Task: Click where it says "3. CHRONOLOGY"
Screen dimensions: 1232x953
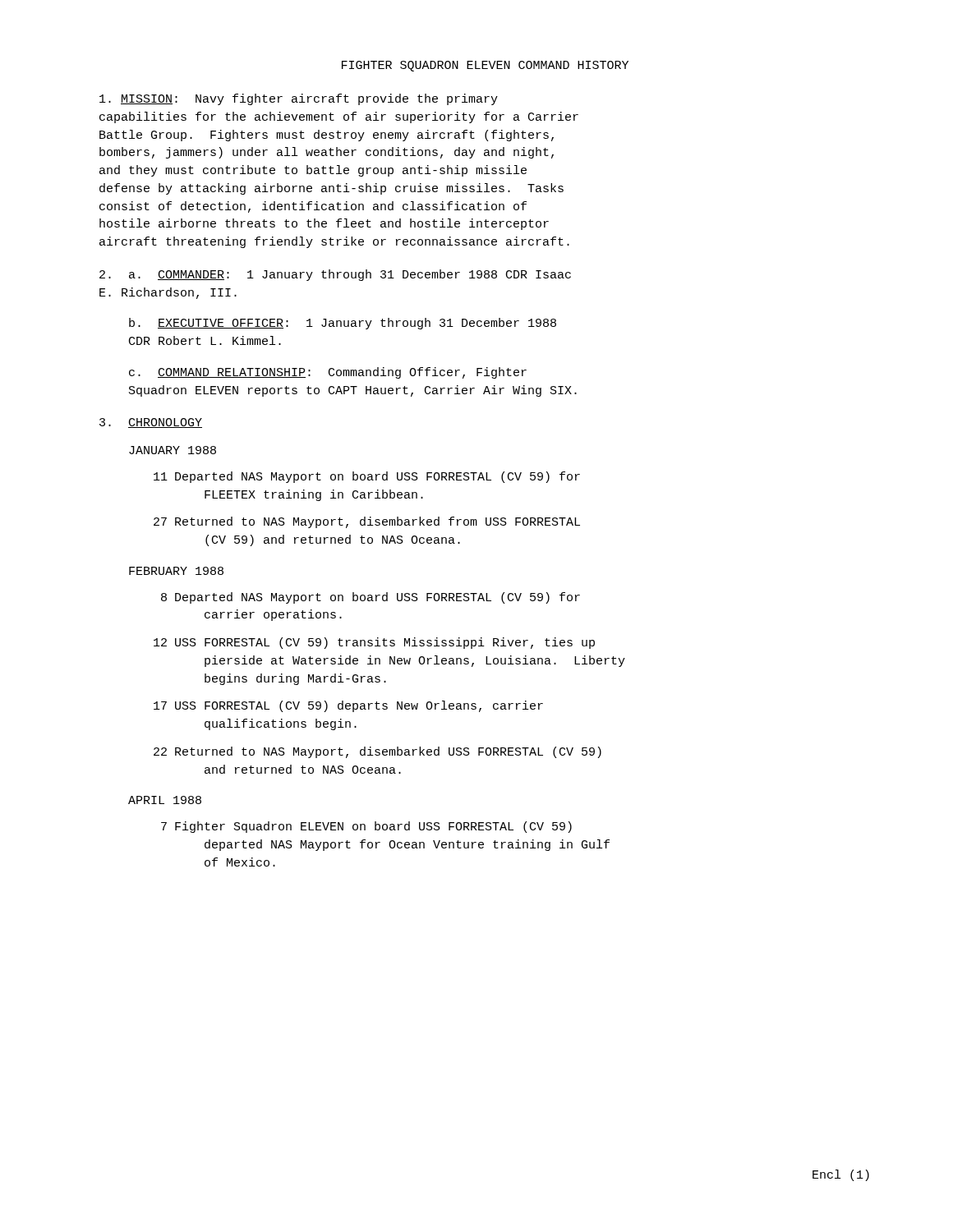Action: coord(150,424)
